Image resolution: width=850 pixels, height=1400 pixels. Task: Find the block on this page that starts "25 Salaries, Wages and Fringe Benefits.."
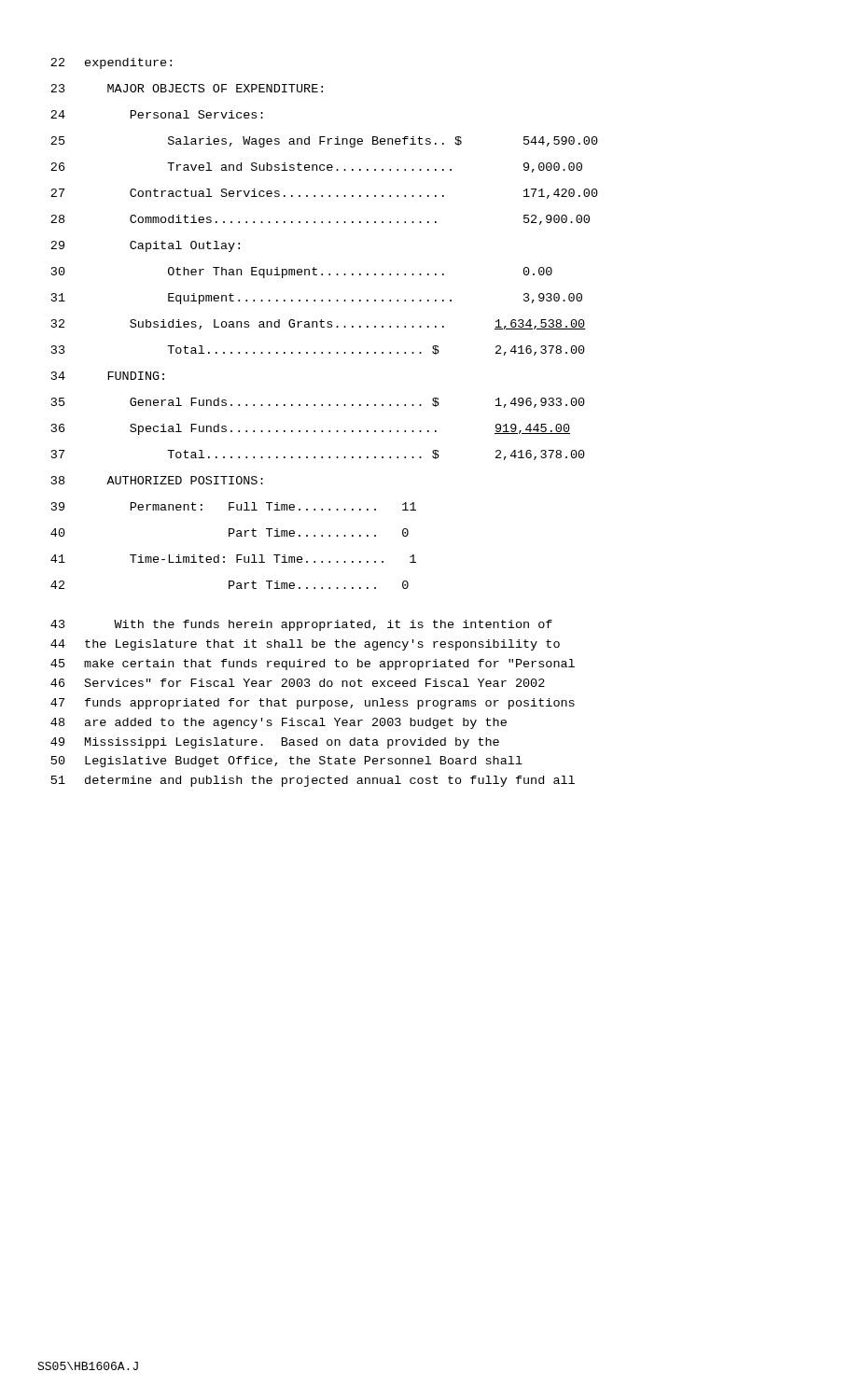pyautogui.click(x=250, y=141)
